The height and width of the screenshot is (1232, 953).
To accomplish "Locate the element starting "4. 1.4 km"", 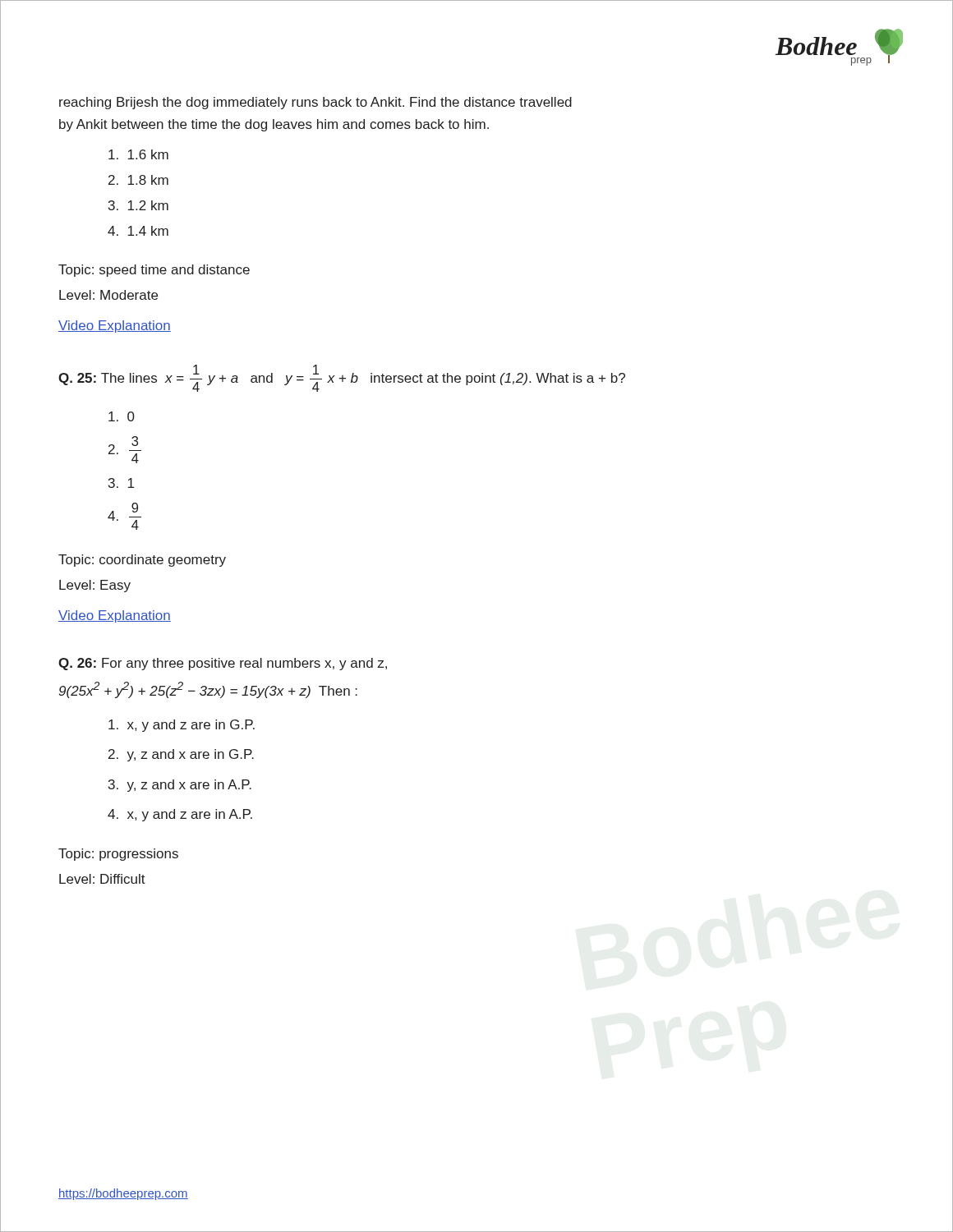I will tap(138, 231).
